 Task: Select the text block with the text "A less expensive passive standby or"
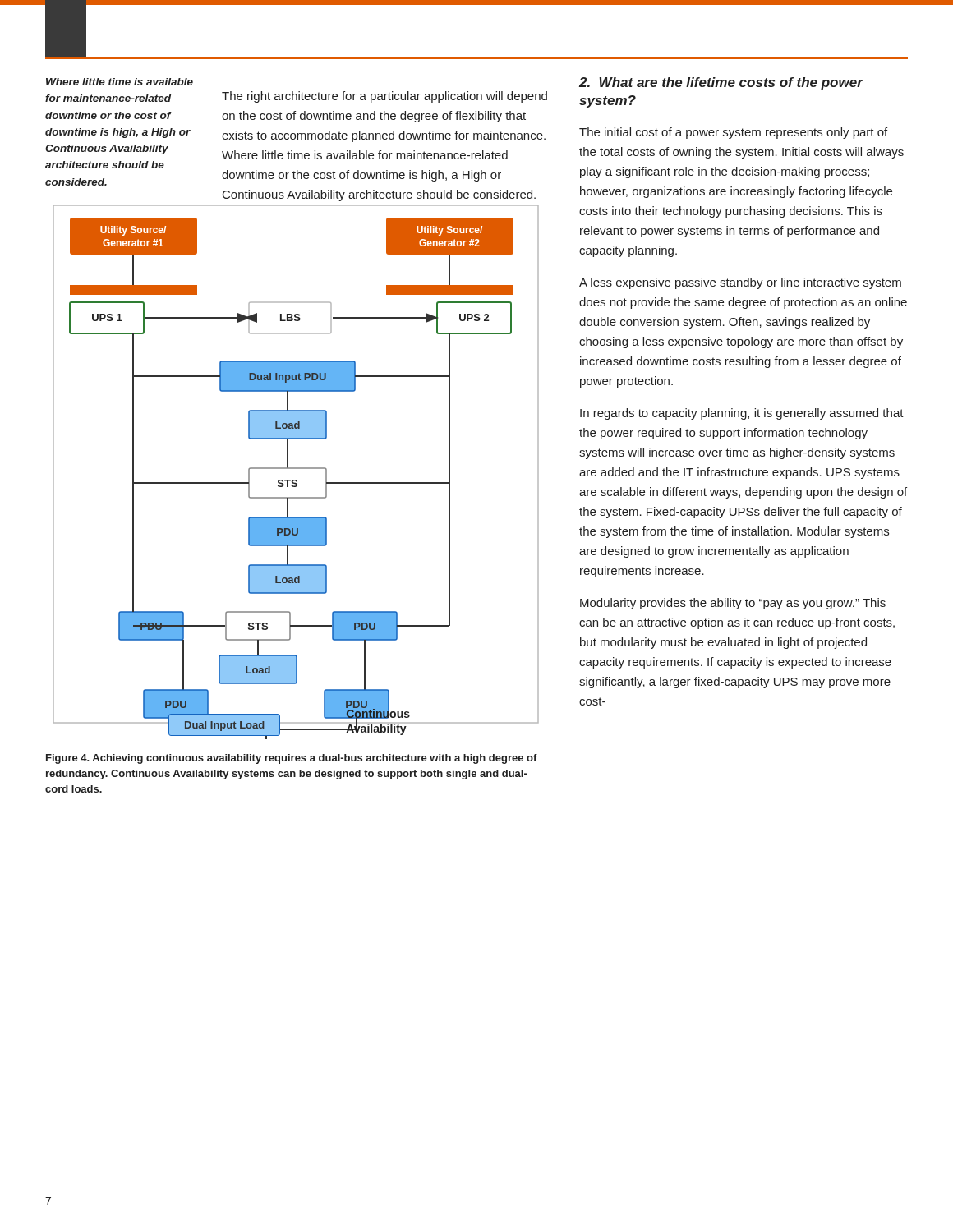tap(744, 332)
